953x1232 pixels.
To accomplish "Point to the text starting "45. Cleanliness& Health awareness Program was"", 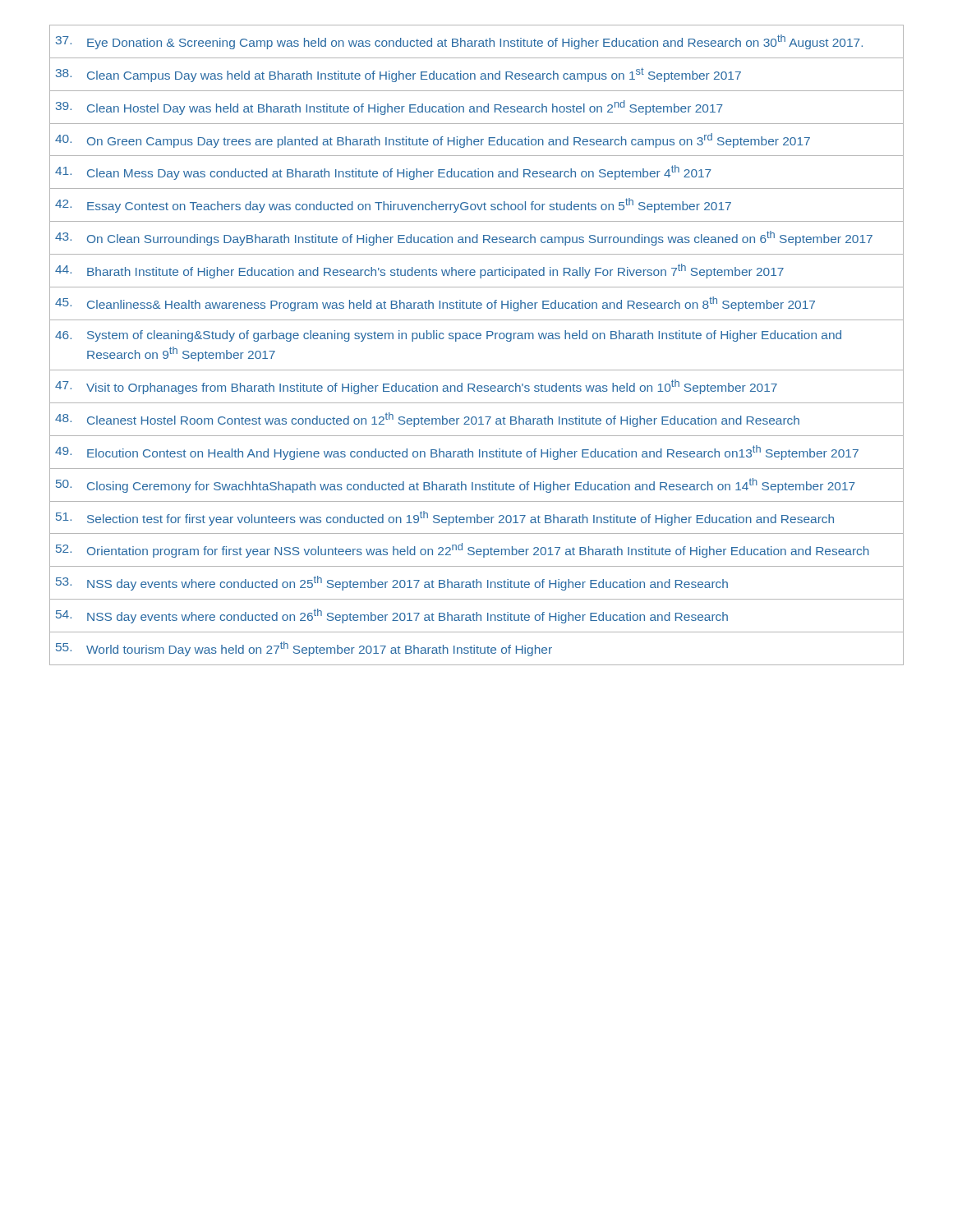I will tap(476, 303).
